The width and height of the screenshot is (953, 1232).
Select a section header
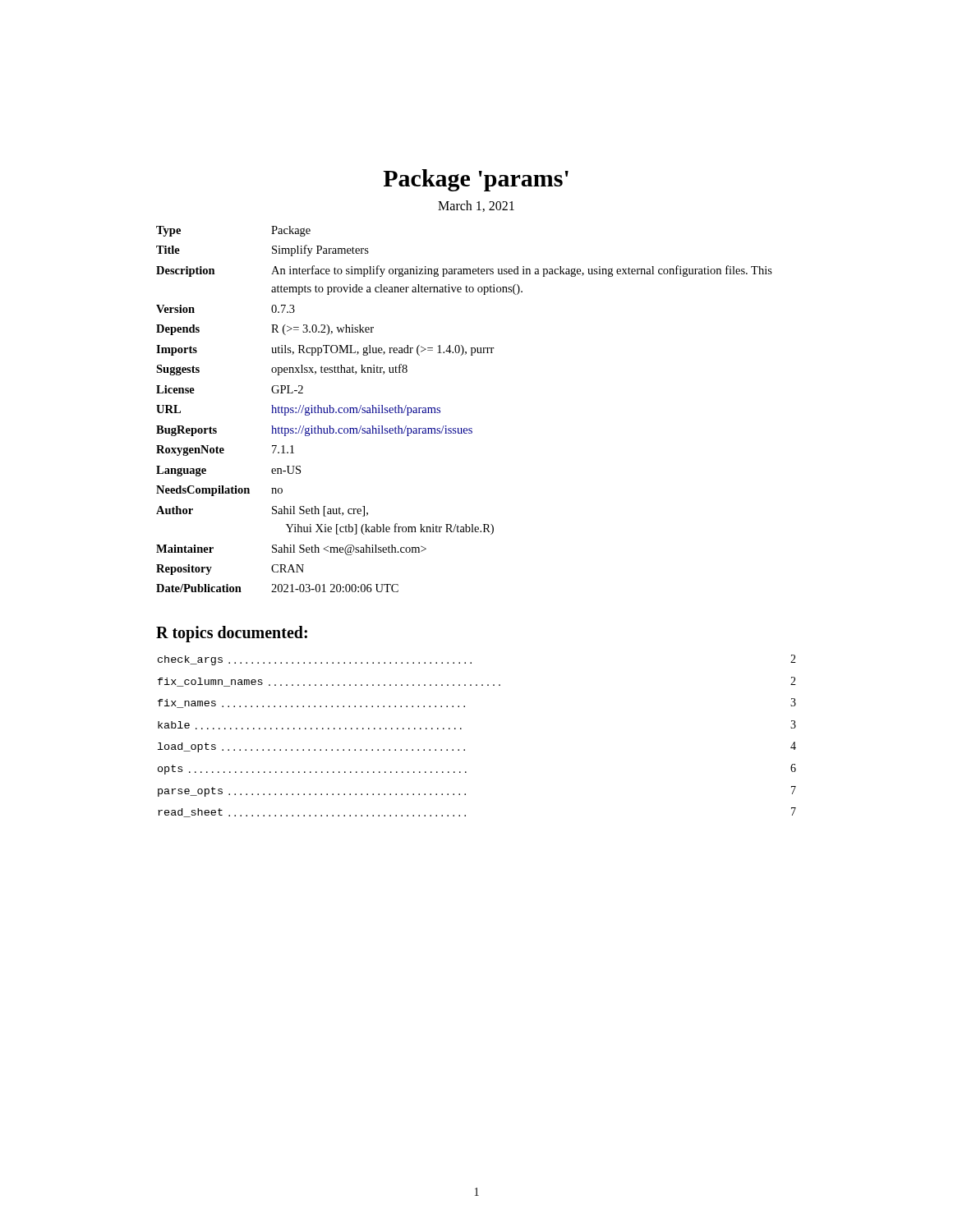[x=232, y=632]
